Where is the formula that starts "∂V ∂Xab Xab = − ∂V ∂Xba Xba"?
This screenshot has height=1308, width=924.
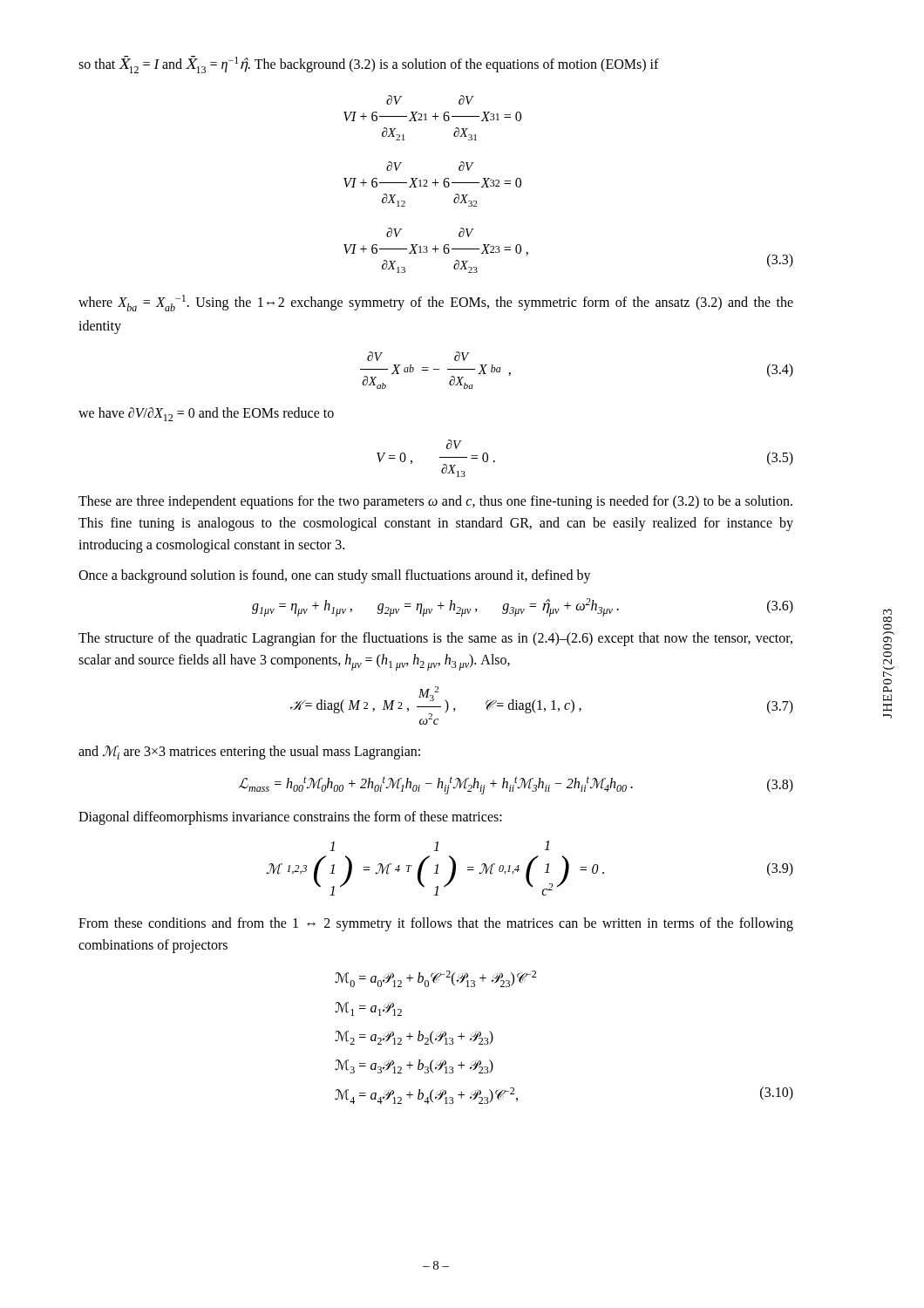click(379, 357)
